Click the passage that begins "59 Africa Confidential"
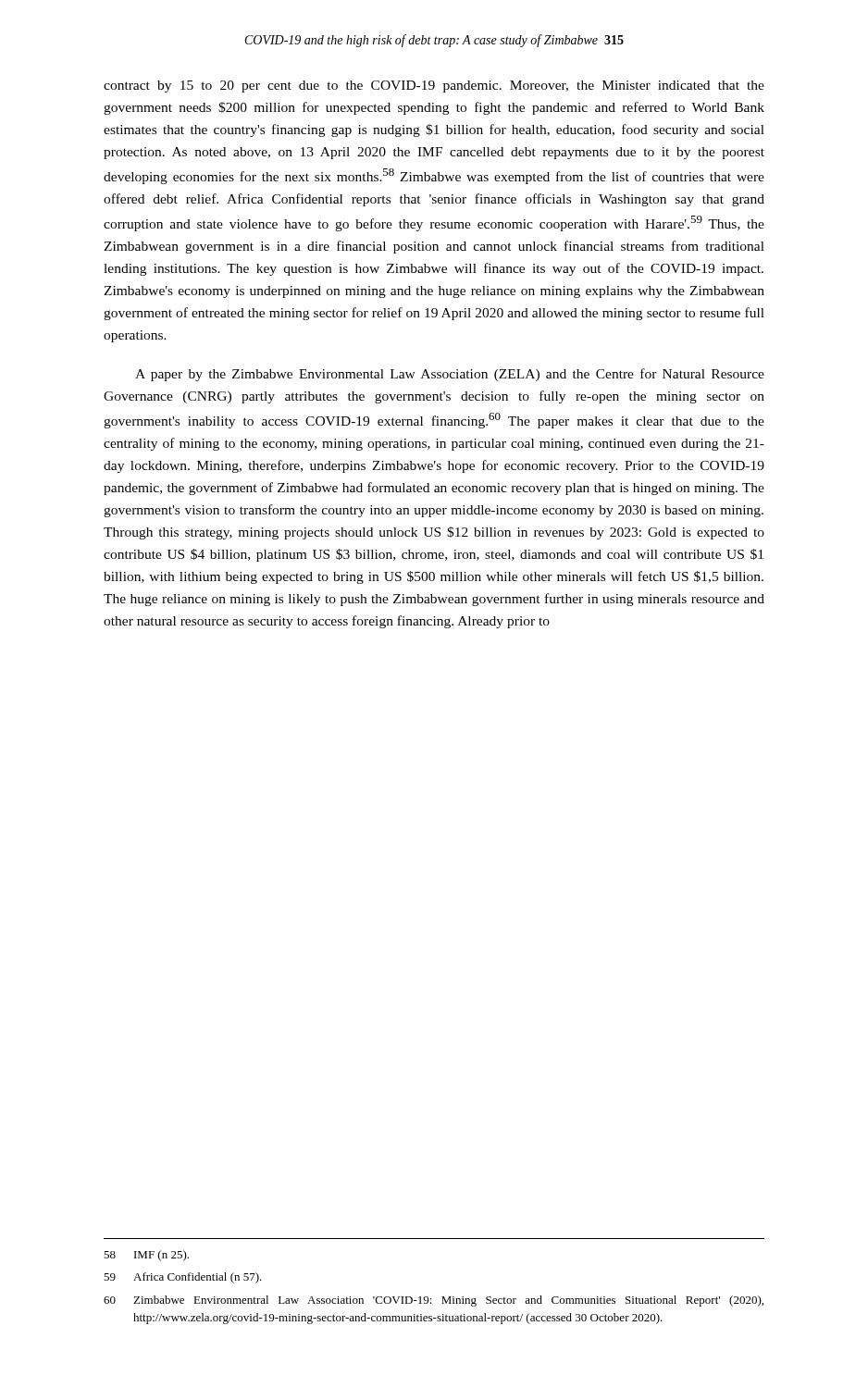Viewport: 868px width, 1388px height. pyautogui.click(x=183, y=1278)
